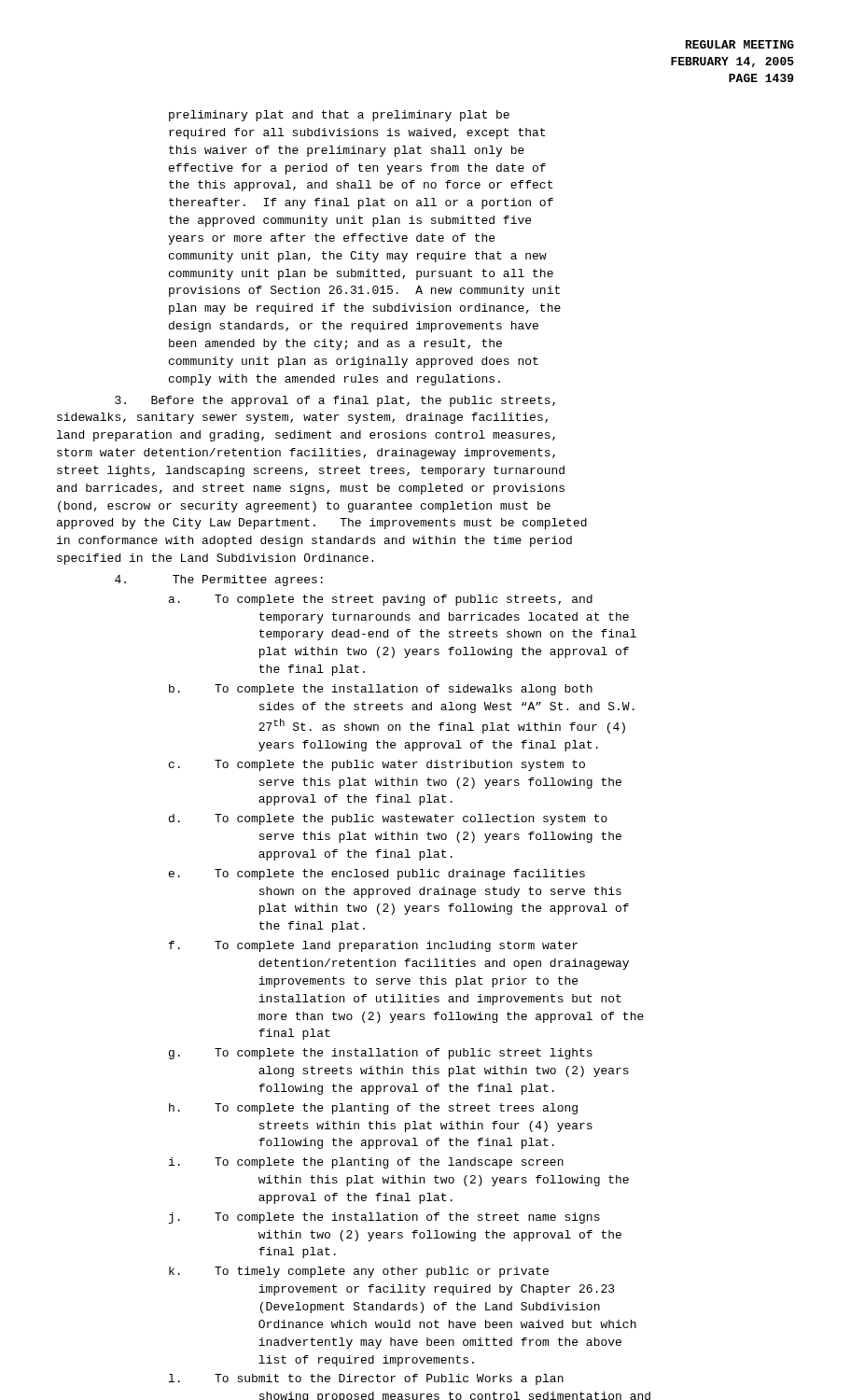Image resolution: width=850 pixels, height=1400 pixels.
Task: Navigate to the passage starting "k. To timely complete"
Action: (402, 1317)
